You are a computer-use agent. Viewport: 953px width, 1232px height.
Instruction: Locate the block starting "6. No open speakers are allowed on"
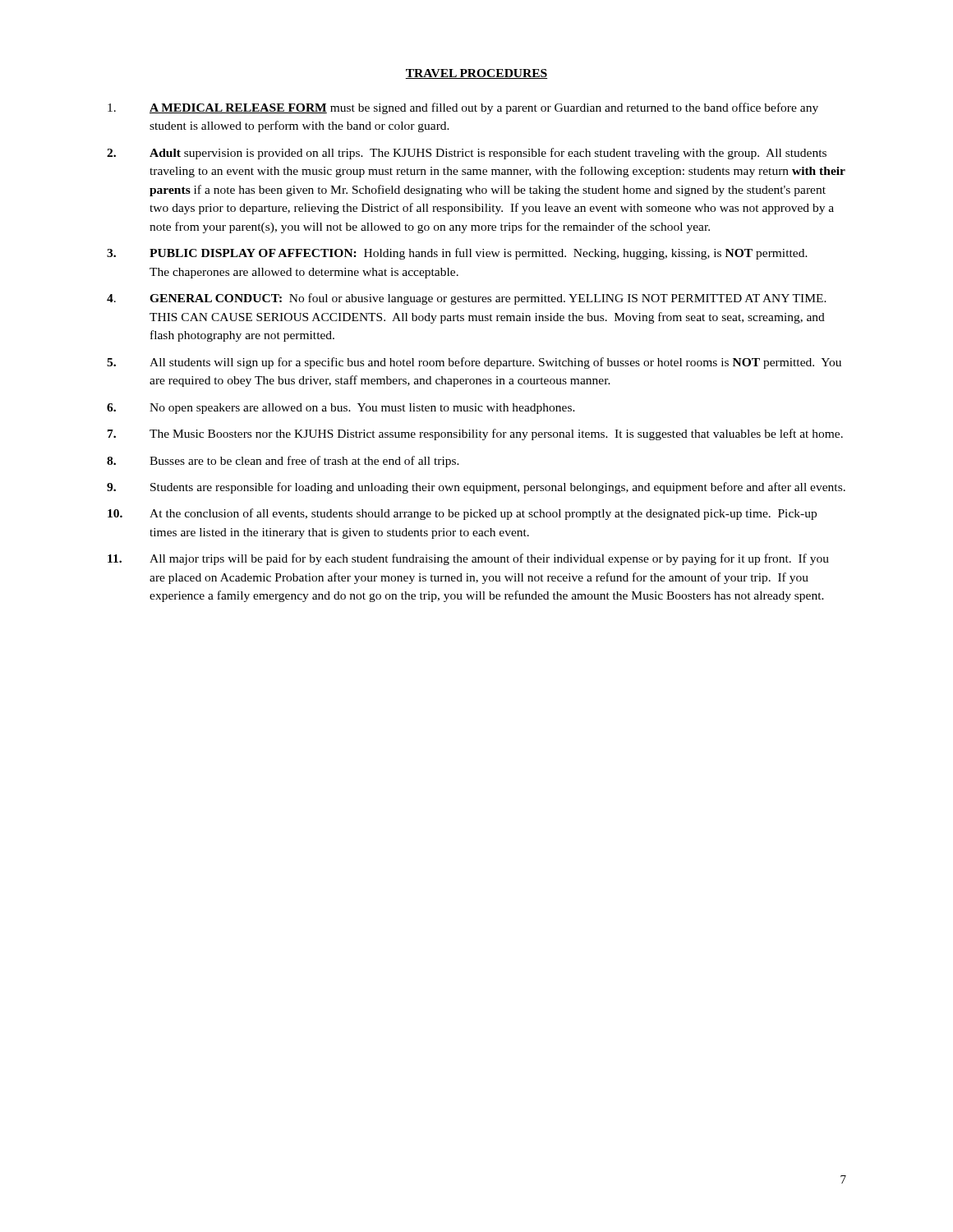tap(476, 407)
